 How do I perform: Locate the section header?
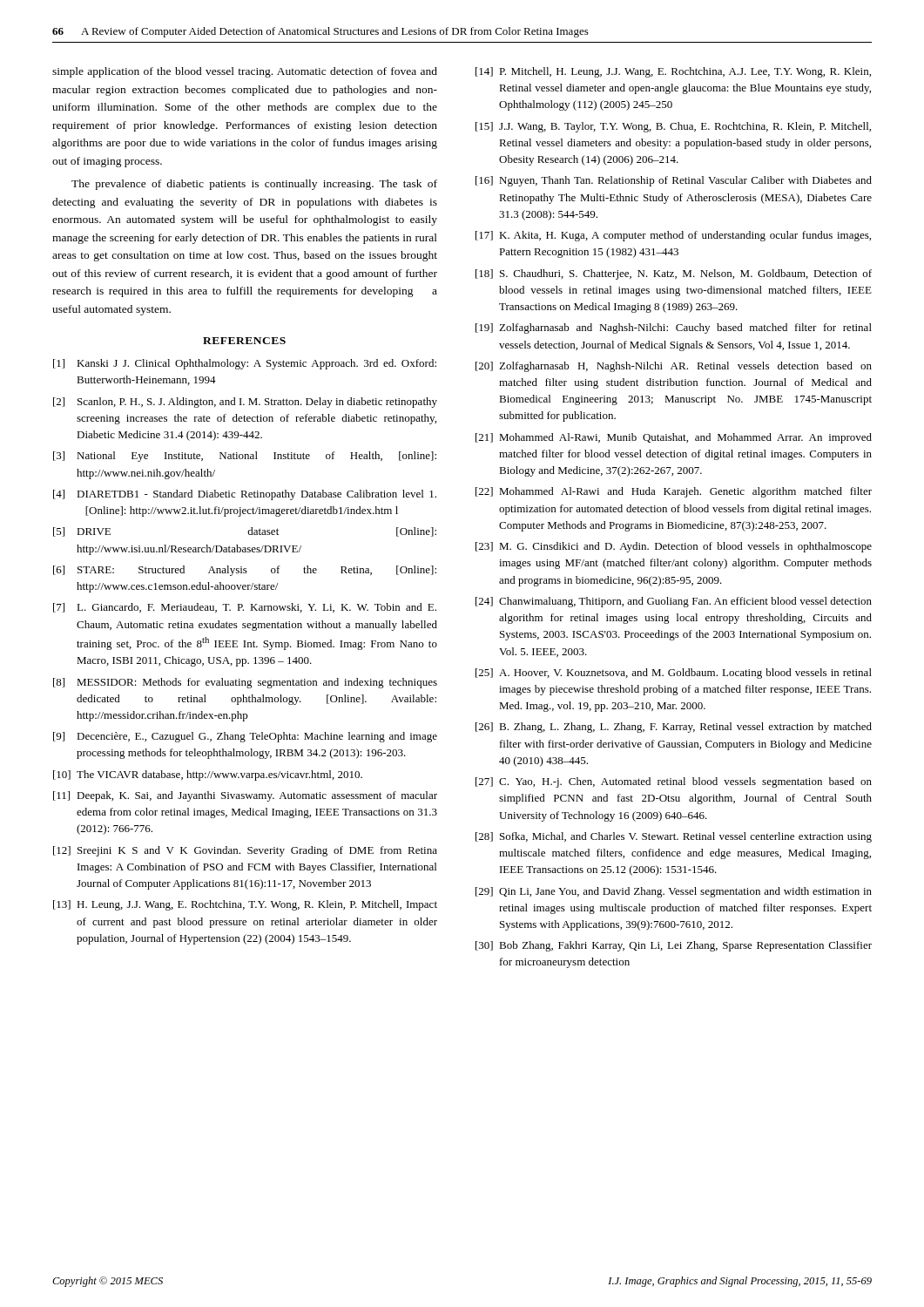(x=245, y=340)
